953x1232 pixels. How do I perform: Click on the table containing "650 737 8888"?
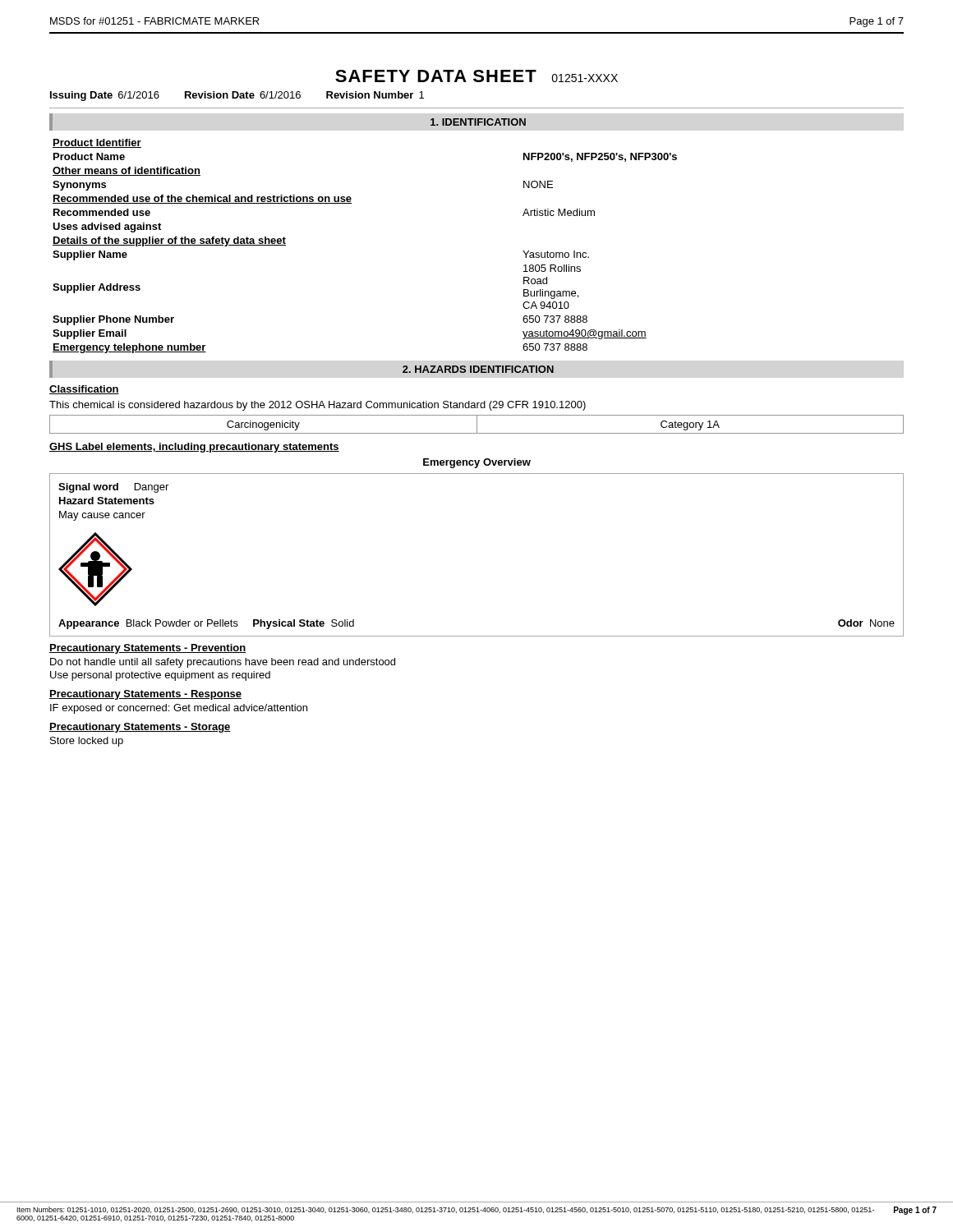[476, 245]
